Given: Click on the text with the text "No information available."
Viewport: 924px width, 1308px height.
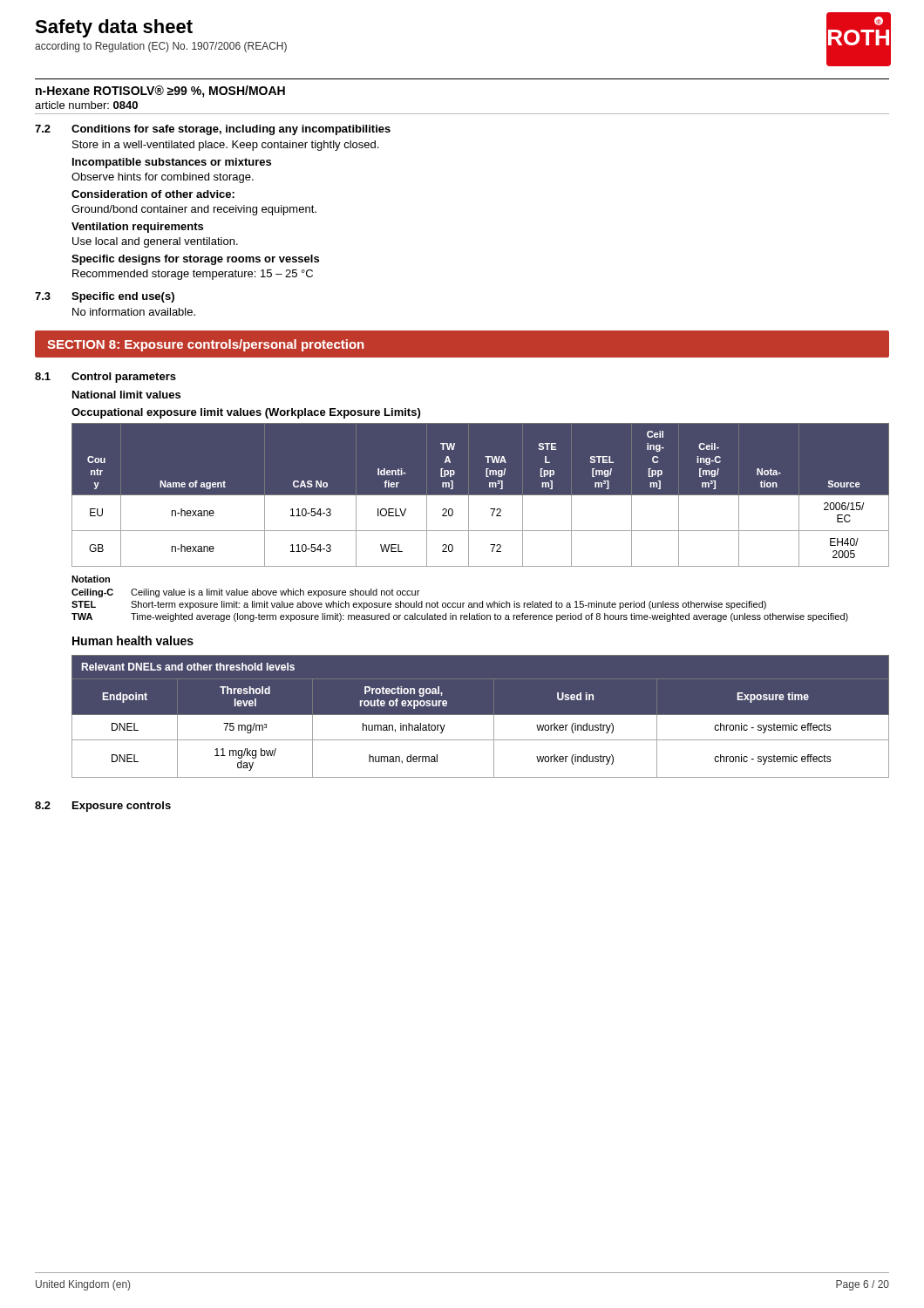Looking at the screenshot, I should click(134, 312).
